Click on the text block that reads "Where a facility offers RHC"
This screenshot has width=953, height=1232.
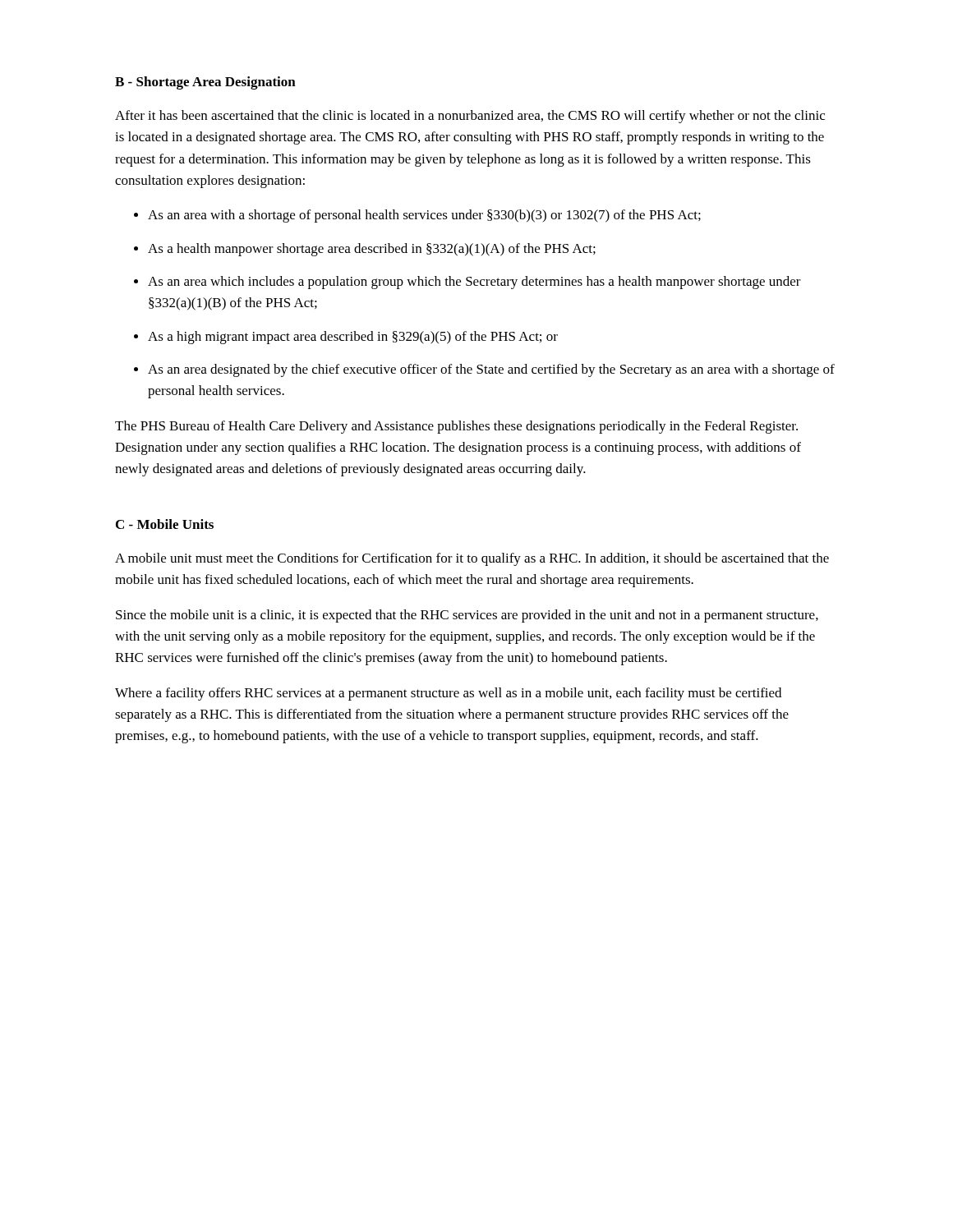pos(452,714)
